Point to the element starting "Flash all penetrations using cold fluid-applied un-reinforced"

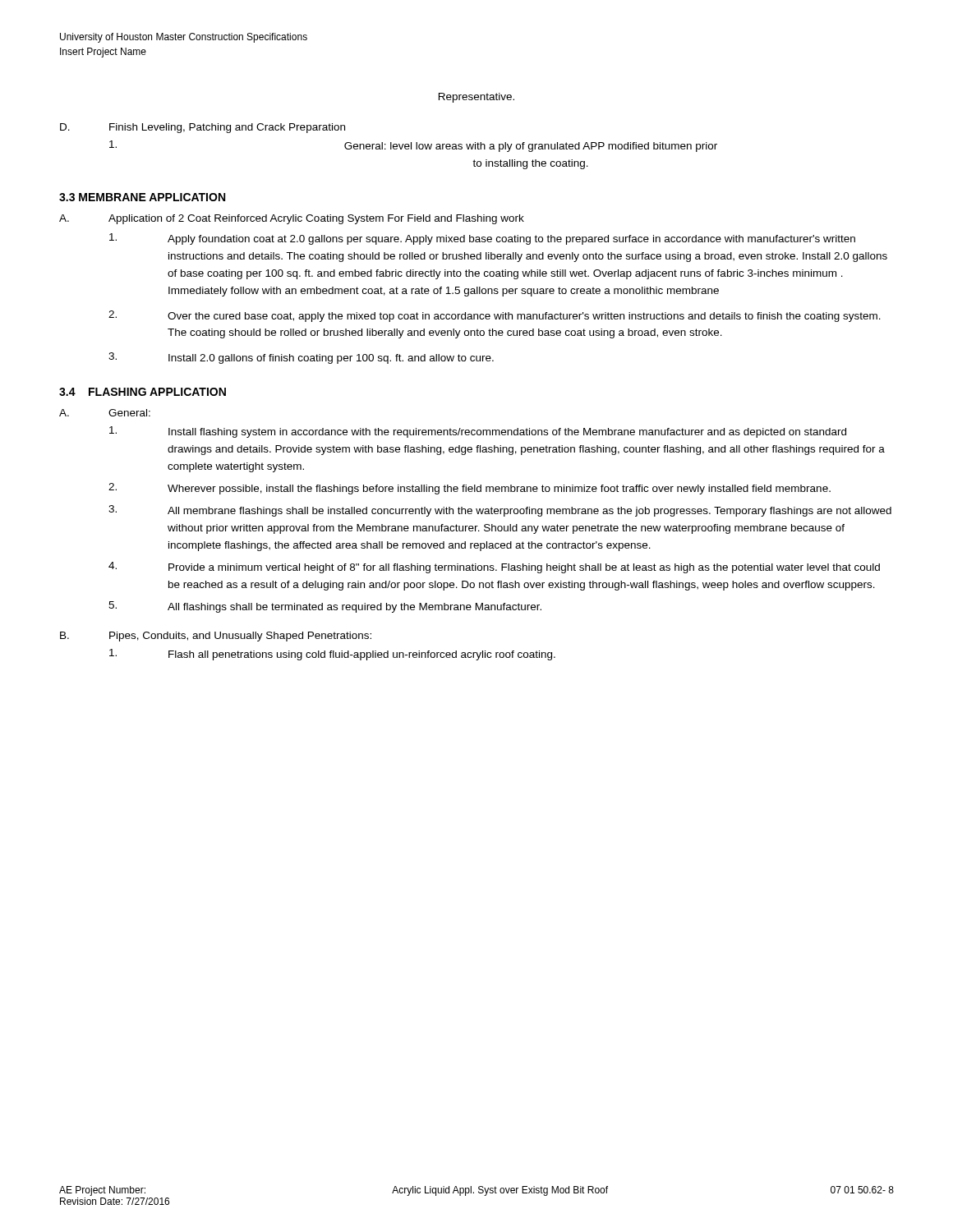(501, 655)
